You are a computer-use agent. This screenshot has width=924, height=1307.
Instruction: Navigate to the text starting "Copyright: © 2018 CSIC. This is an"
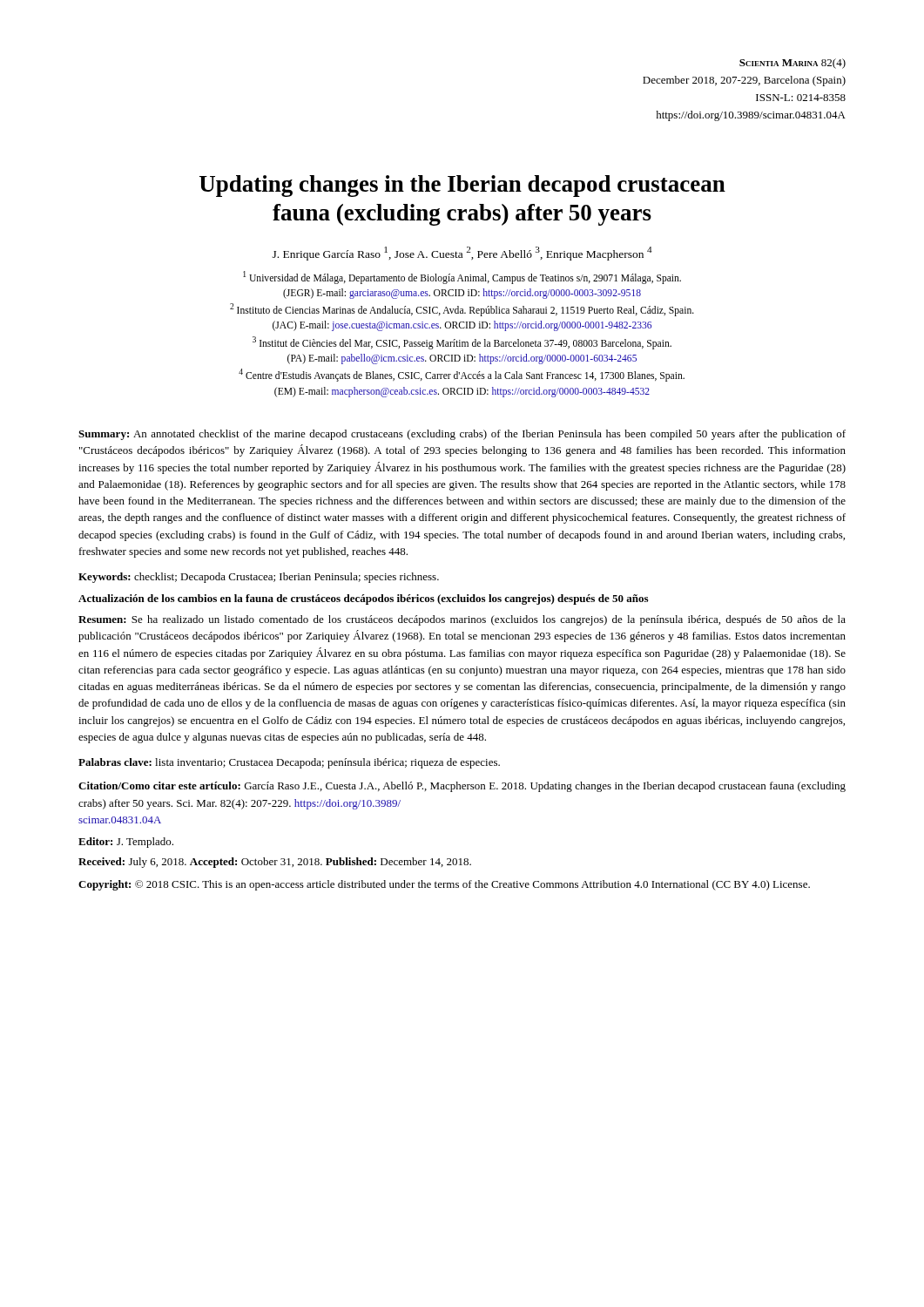[444, 884]
